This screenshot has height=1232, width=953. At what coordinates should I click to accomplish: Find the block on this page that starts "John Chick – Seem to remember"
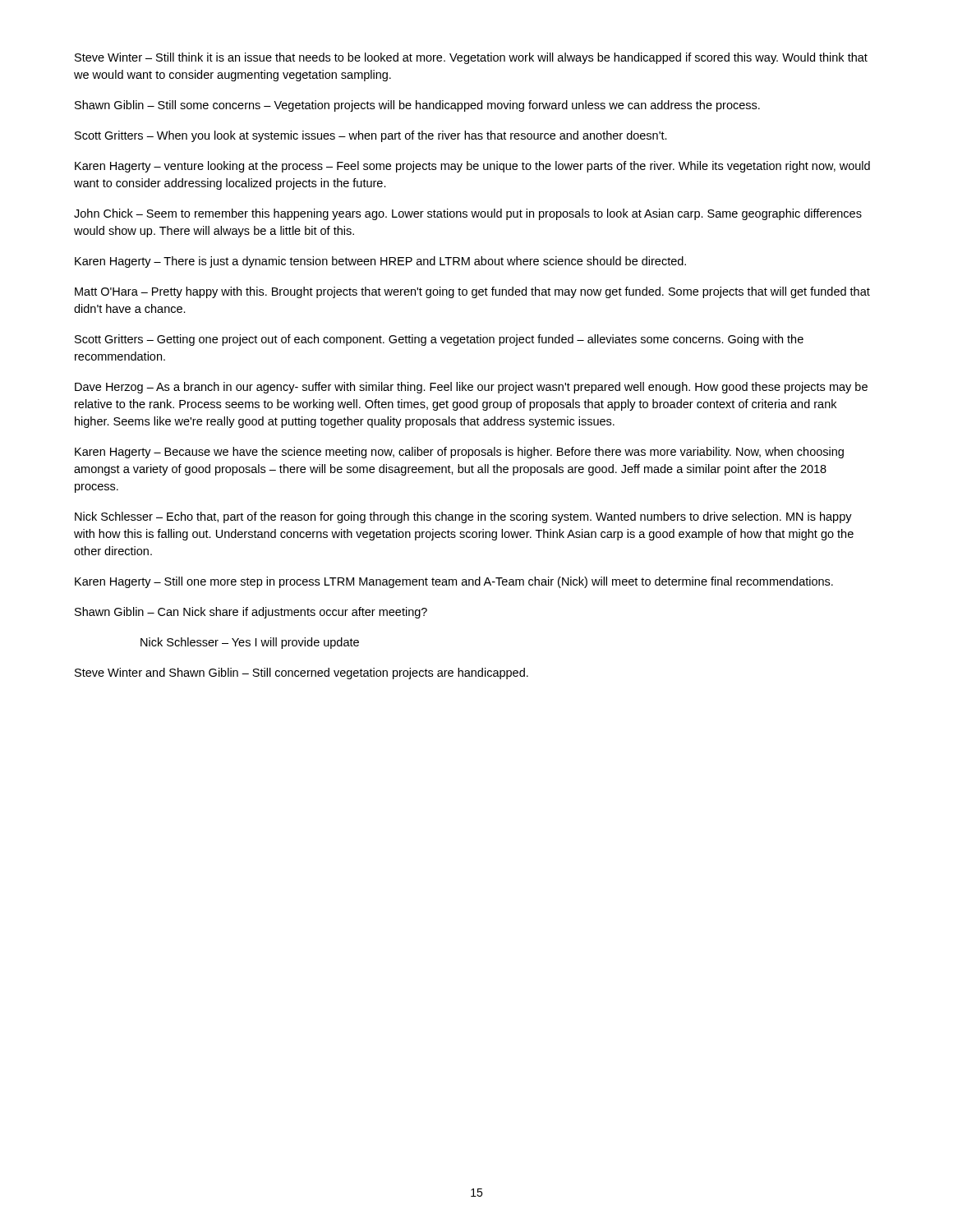click(468, 222)
